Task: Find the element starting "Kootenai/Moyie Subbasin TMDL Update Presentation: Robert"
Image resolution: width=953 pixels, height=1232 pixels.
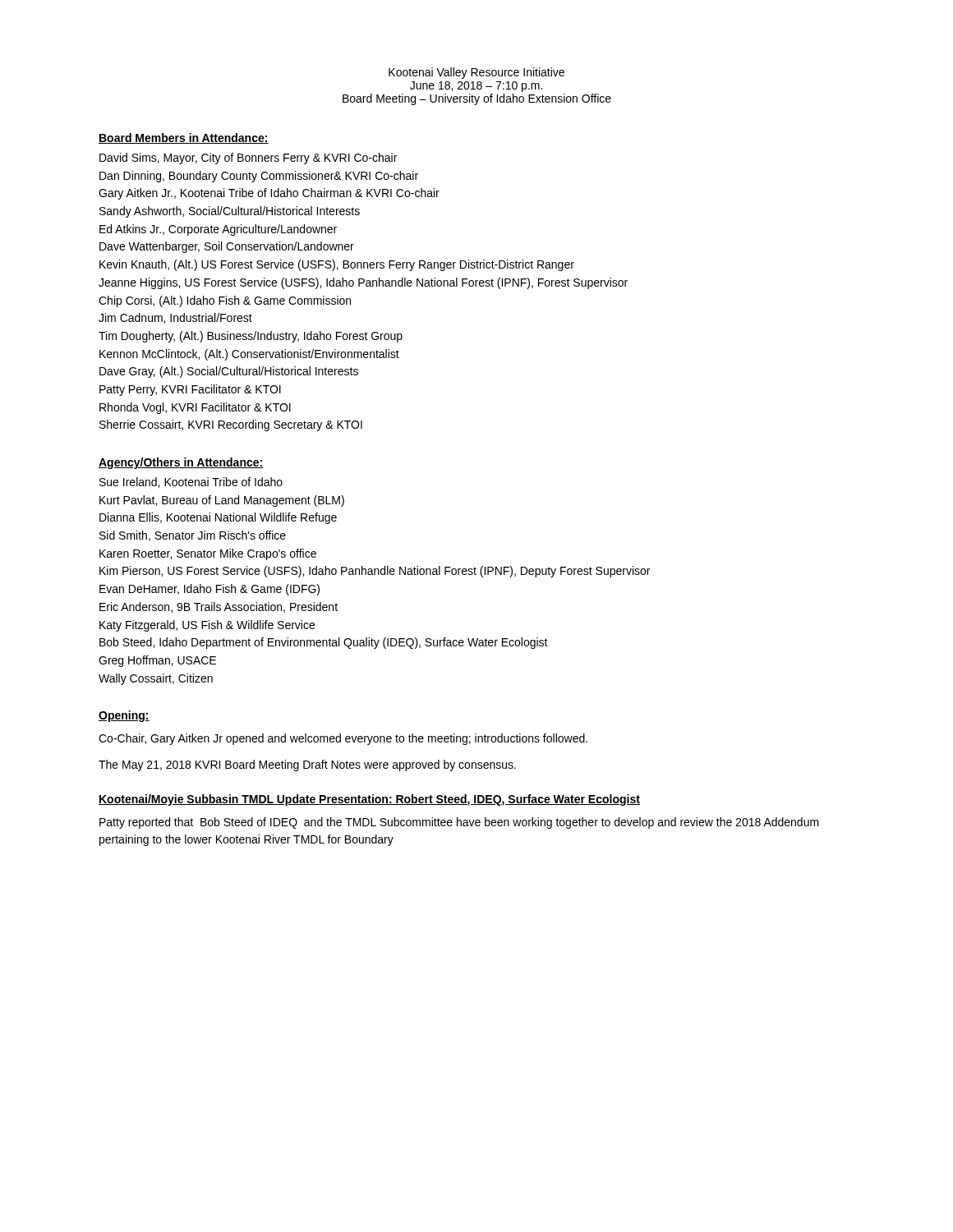Action: point(369,799)
